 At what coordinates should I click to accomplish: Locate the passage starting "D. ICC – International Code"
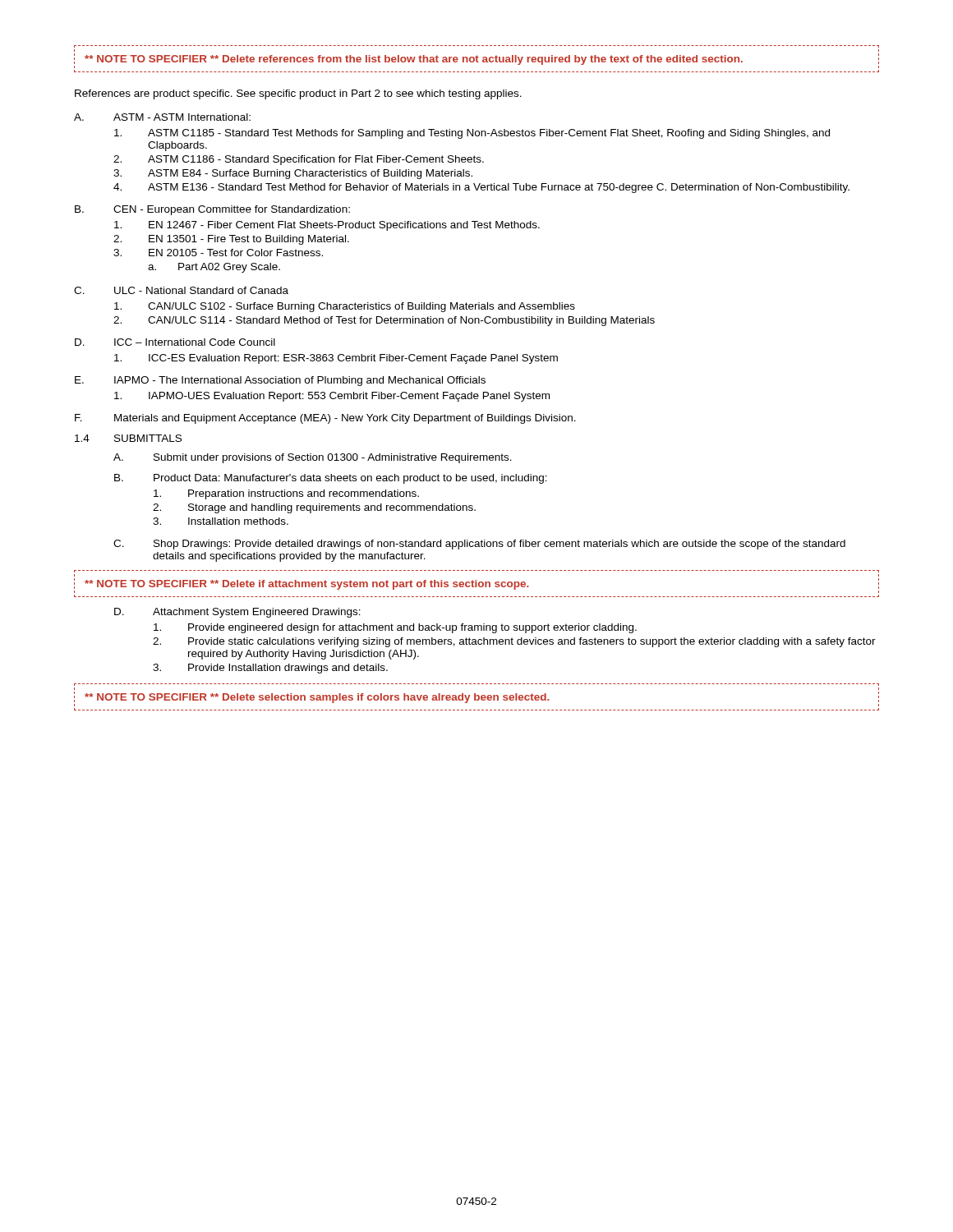pyautogui.click(x=476, y=351)
